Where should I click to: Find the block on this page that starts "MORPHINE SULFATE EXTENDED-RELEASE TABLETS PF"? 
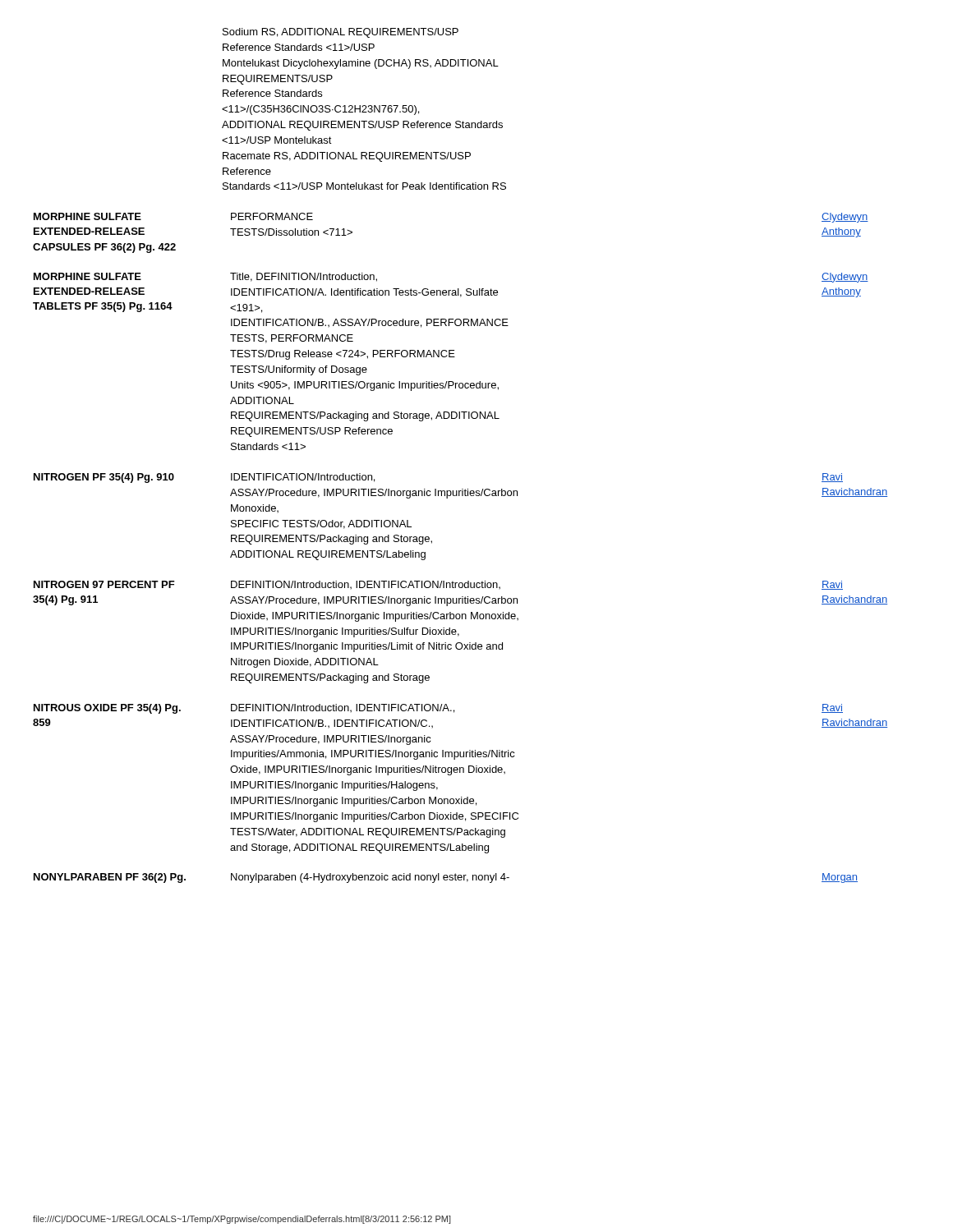102,291
